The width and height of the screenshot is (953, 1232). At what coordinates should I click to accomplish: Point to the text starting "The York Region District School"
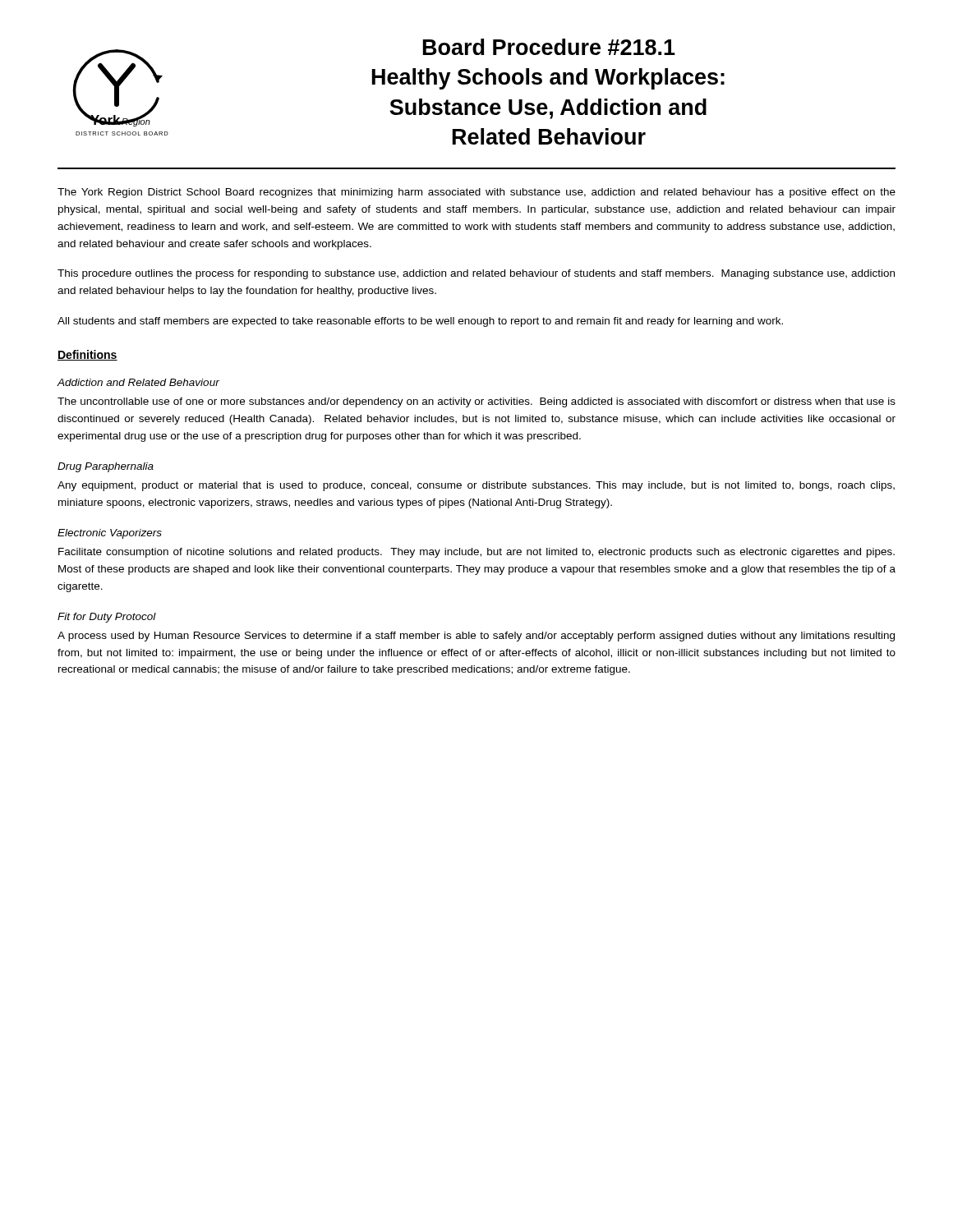[x=476, y=217]
